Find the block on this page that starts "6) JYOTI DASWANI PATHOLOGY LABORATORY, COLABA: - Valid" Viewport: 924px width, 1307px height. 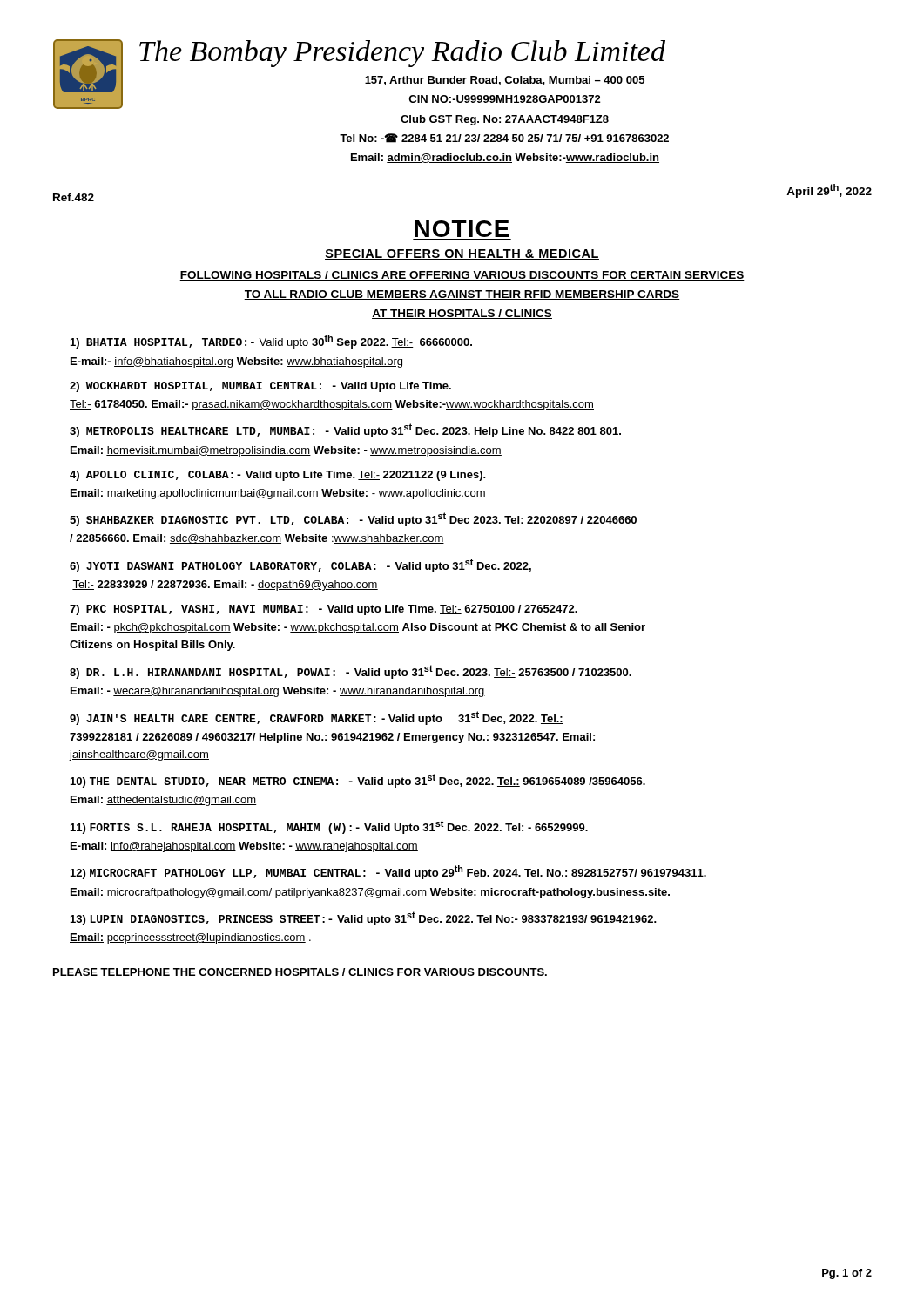(x=301, y=574)
